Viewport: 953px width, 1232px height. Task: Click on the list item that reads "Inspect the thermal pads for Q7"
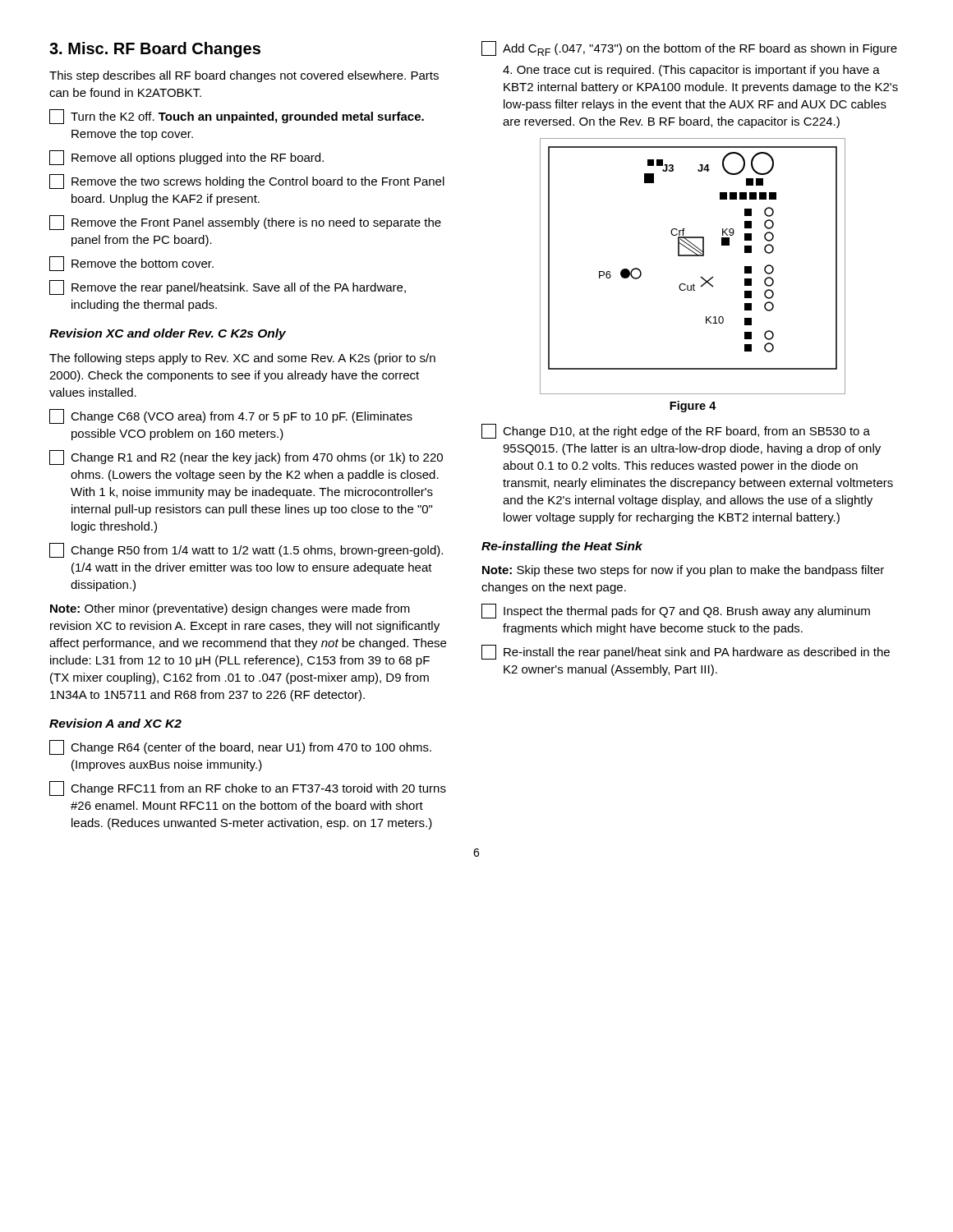tap(693, 619)
